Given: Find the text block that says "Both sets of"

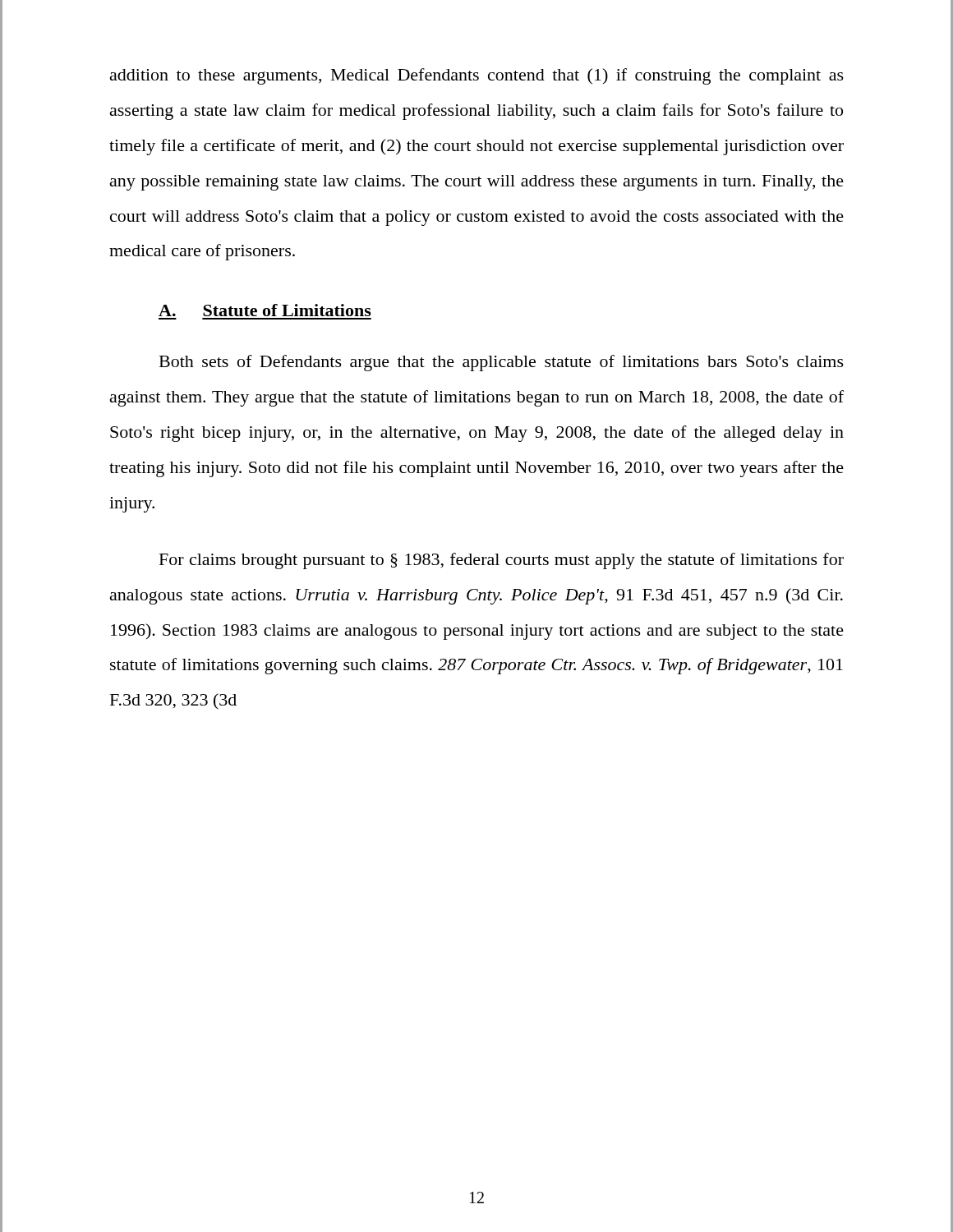Looking at the screenshot, I should [x=476, y=432].
